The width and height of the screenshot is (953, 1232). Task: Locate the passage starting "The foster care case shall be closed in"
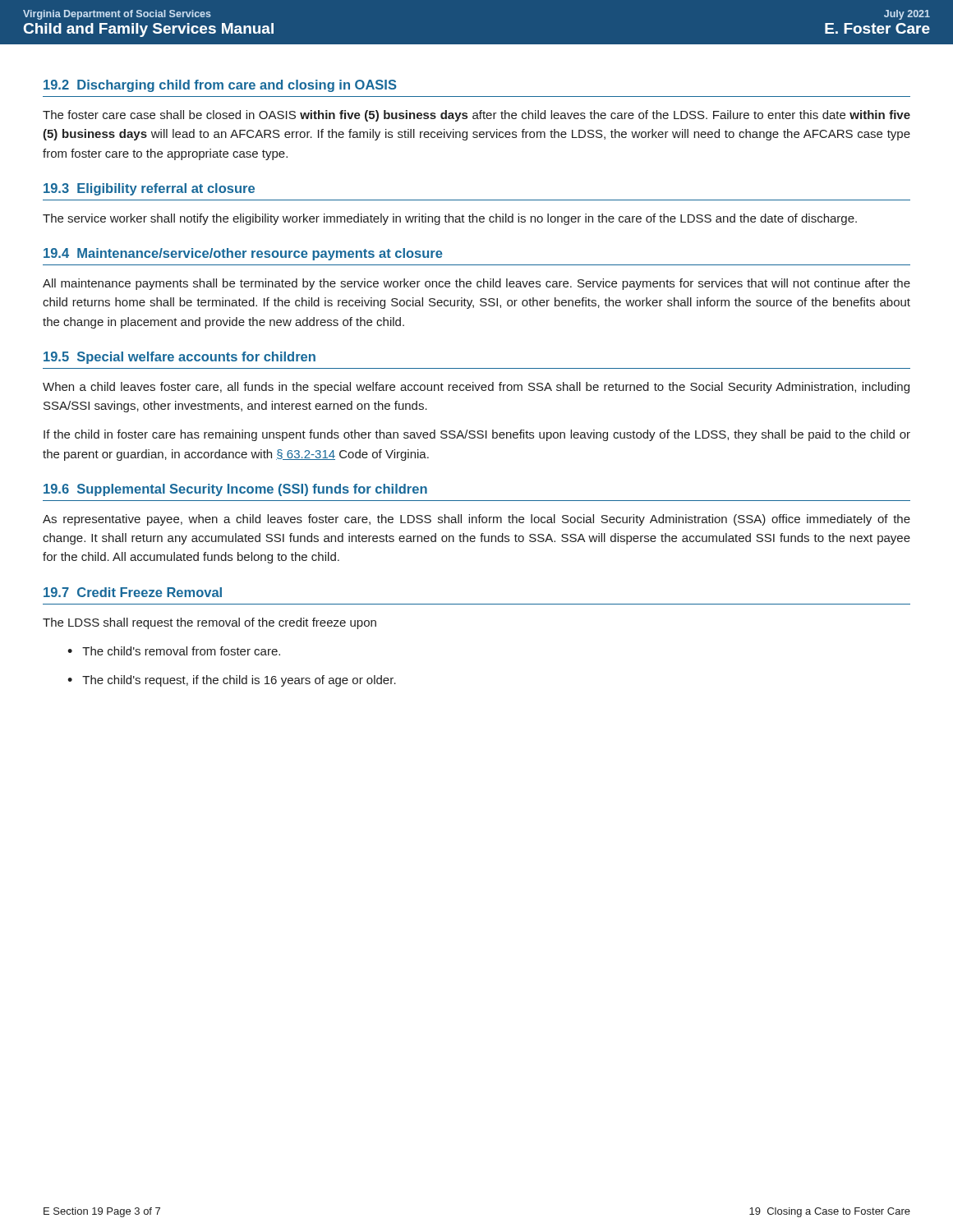point(476,134)
